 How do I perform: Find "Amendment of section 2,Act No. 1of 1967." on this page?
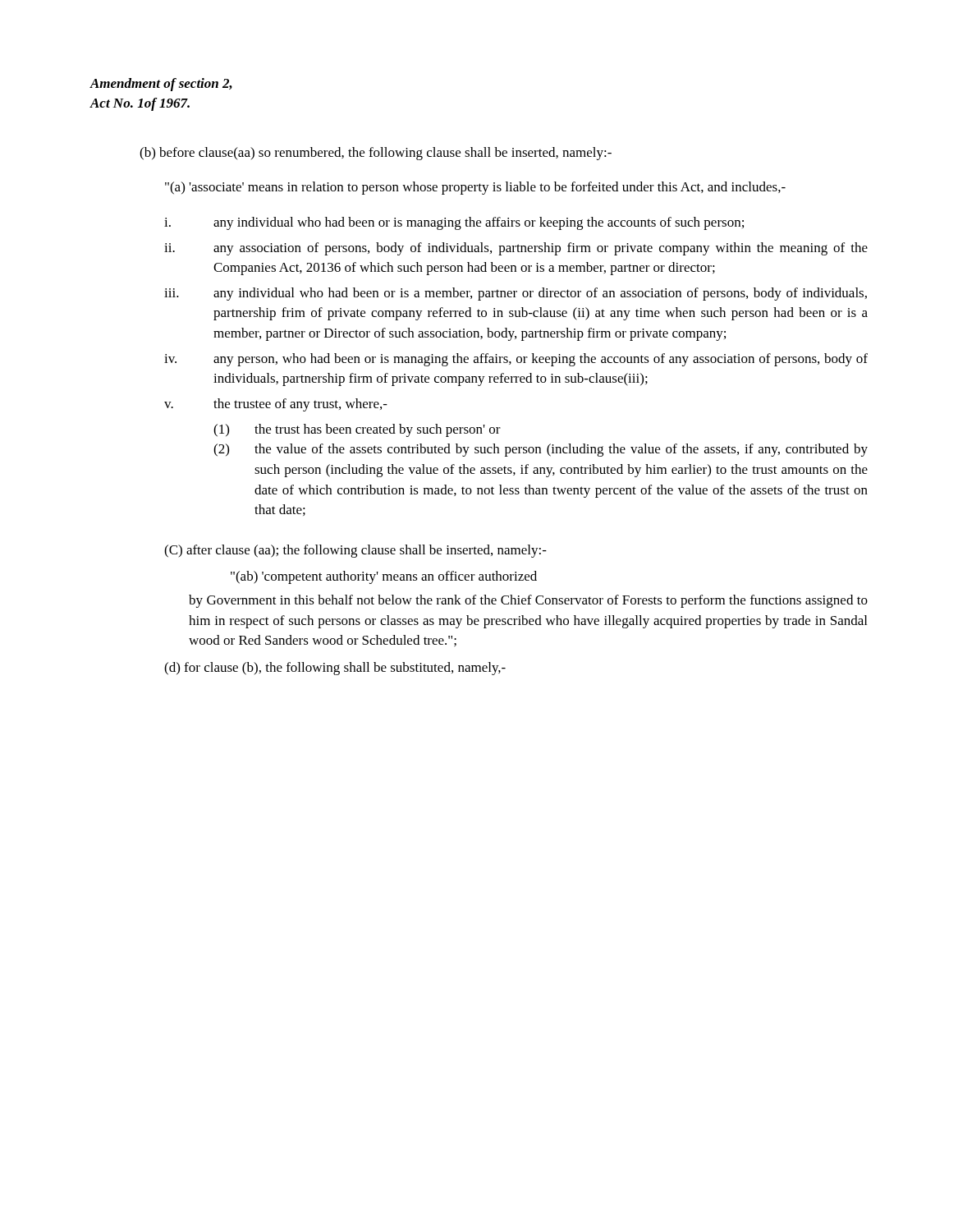tap(162, 93)
